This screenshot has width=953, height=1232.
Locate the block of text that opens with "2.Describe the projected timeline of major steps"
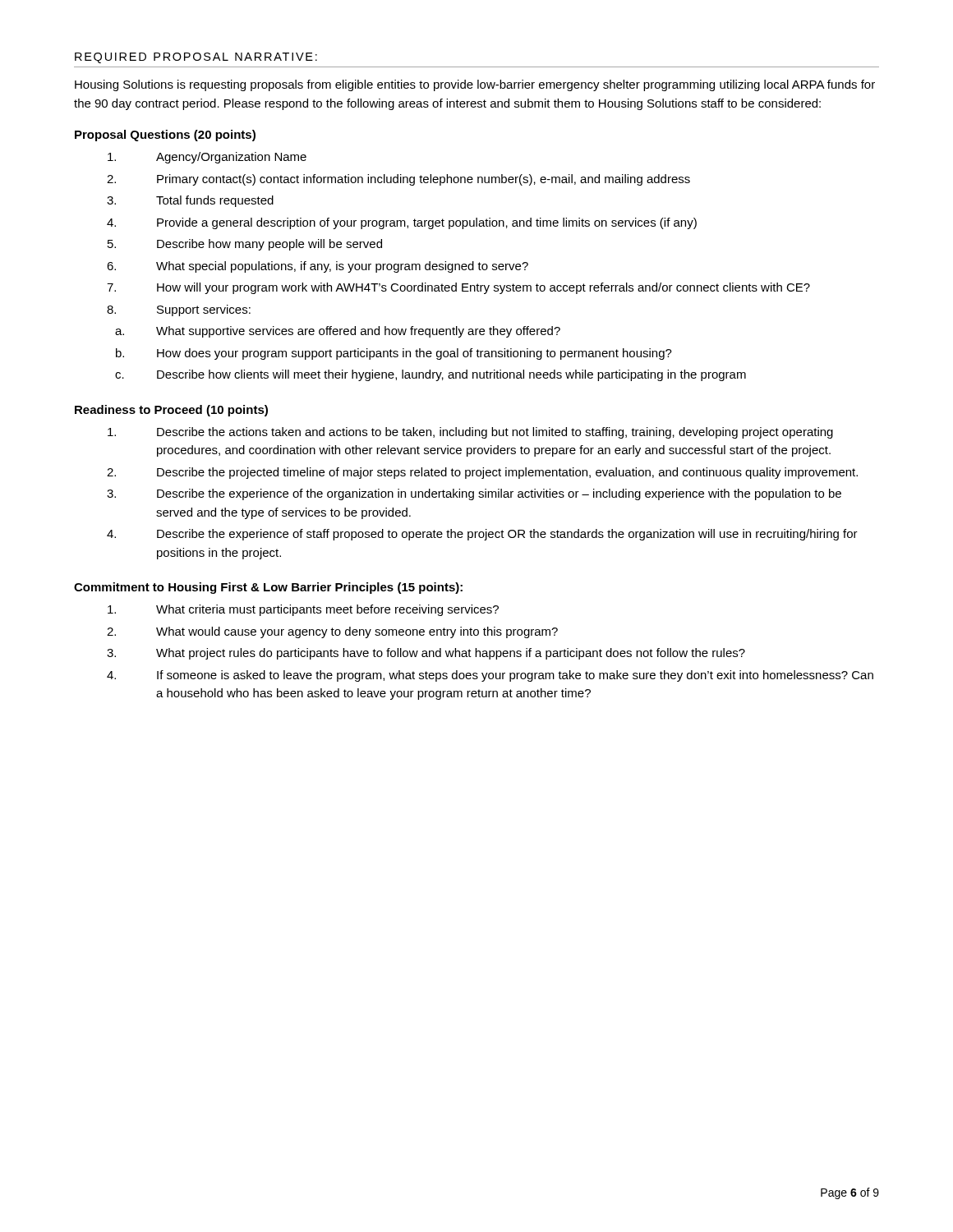tap(476, 472)
